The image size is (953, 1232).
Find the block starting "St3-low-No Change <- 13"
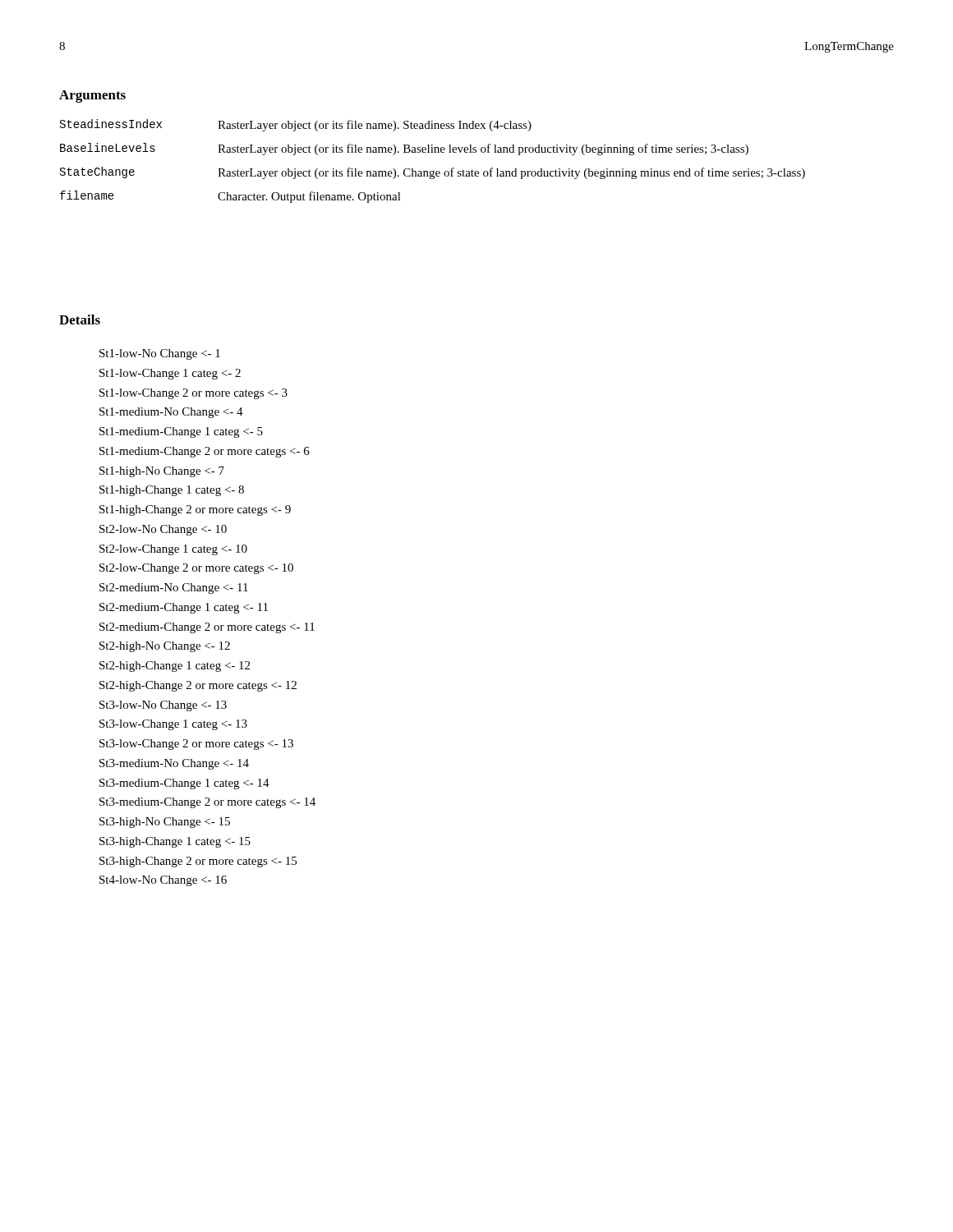[163, 704]
